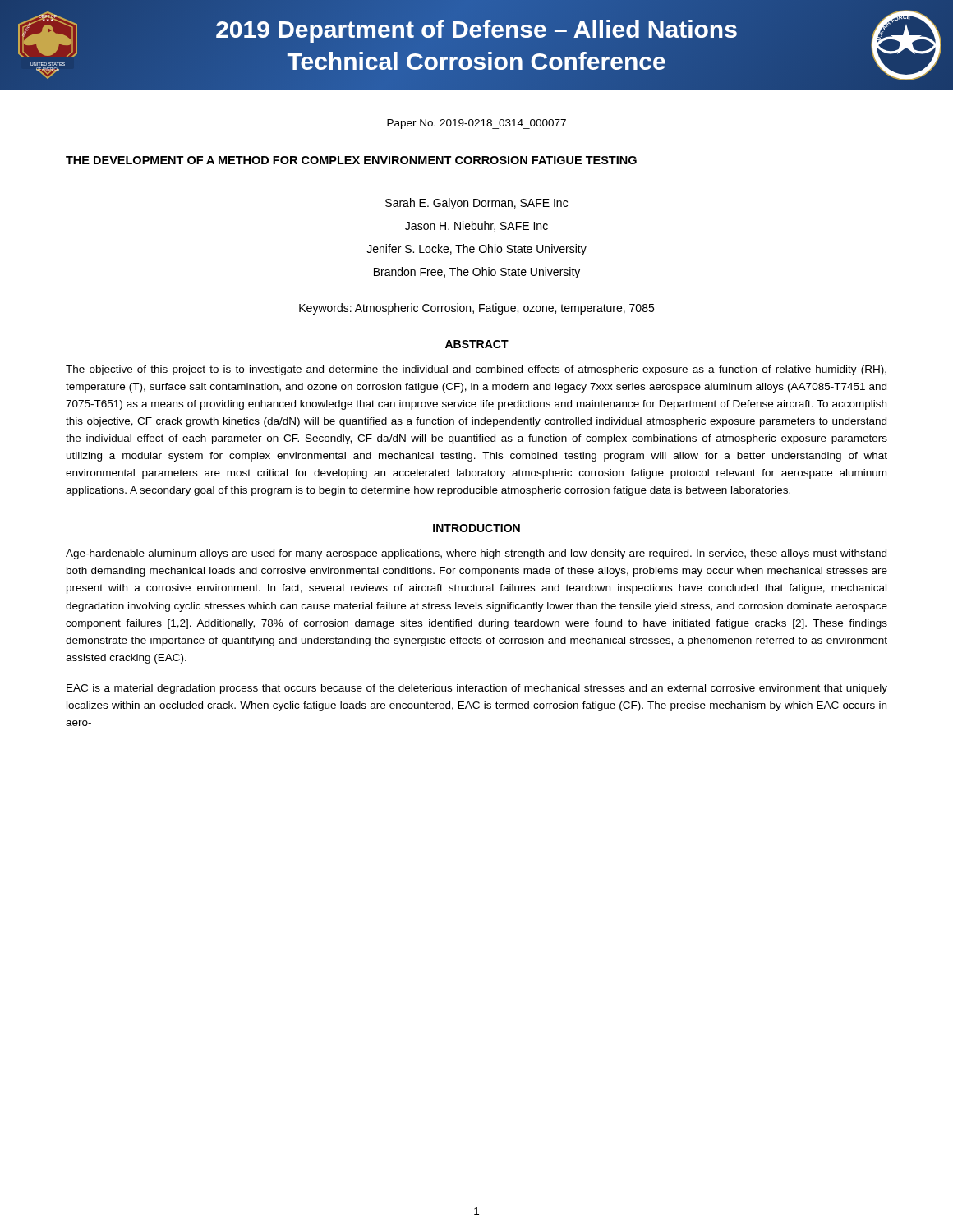Click on the text starting "Age-hardenable aluminum alloys"
This screenshot has width=953, height=1232.
[x=476, y=605]
